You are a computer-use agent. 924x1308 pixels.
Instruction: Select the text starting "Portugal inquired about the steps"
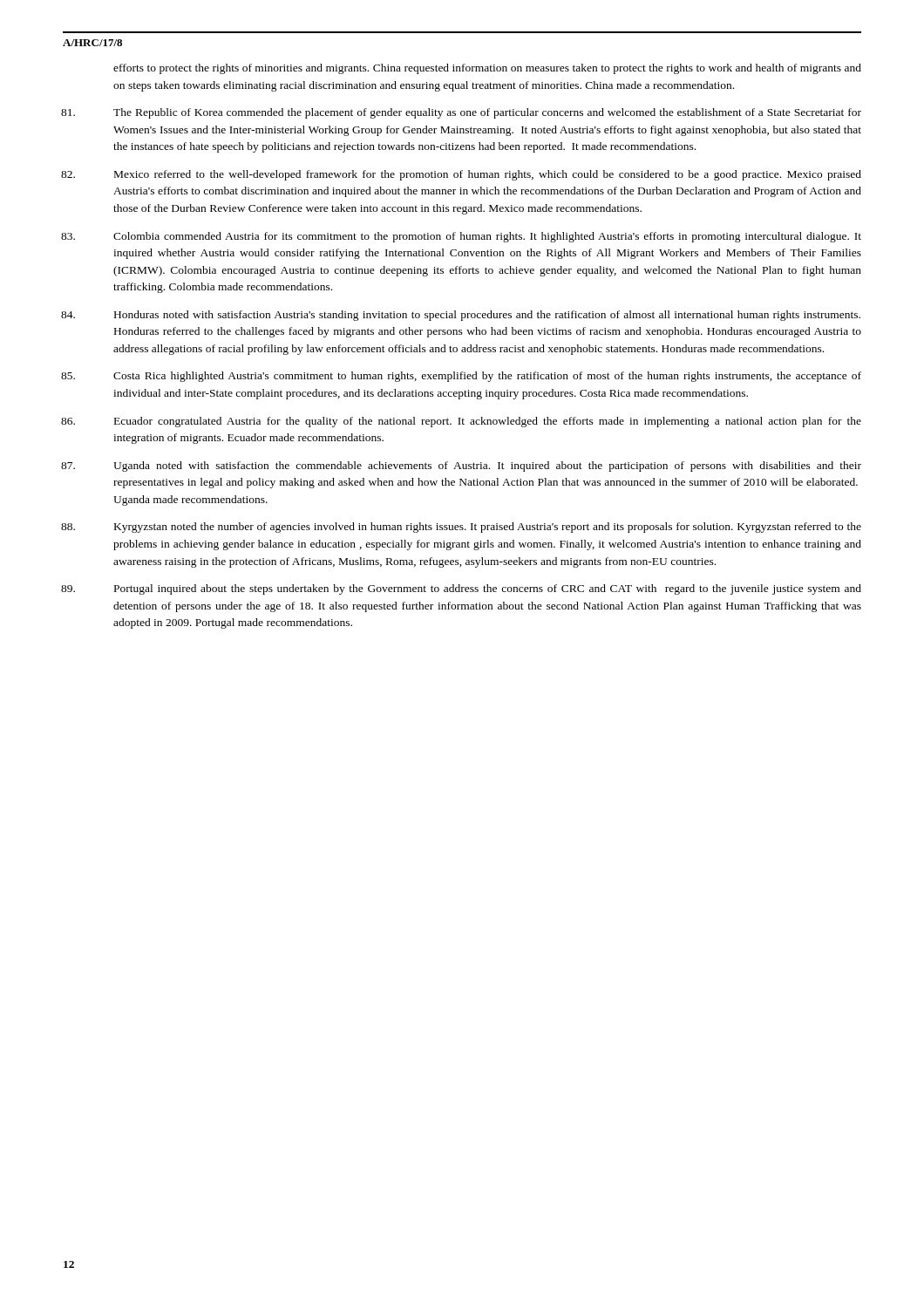(487, 604)
